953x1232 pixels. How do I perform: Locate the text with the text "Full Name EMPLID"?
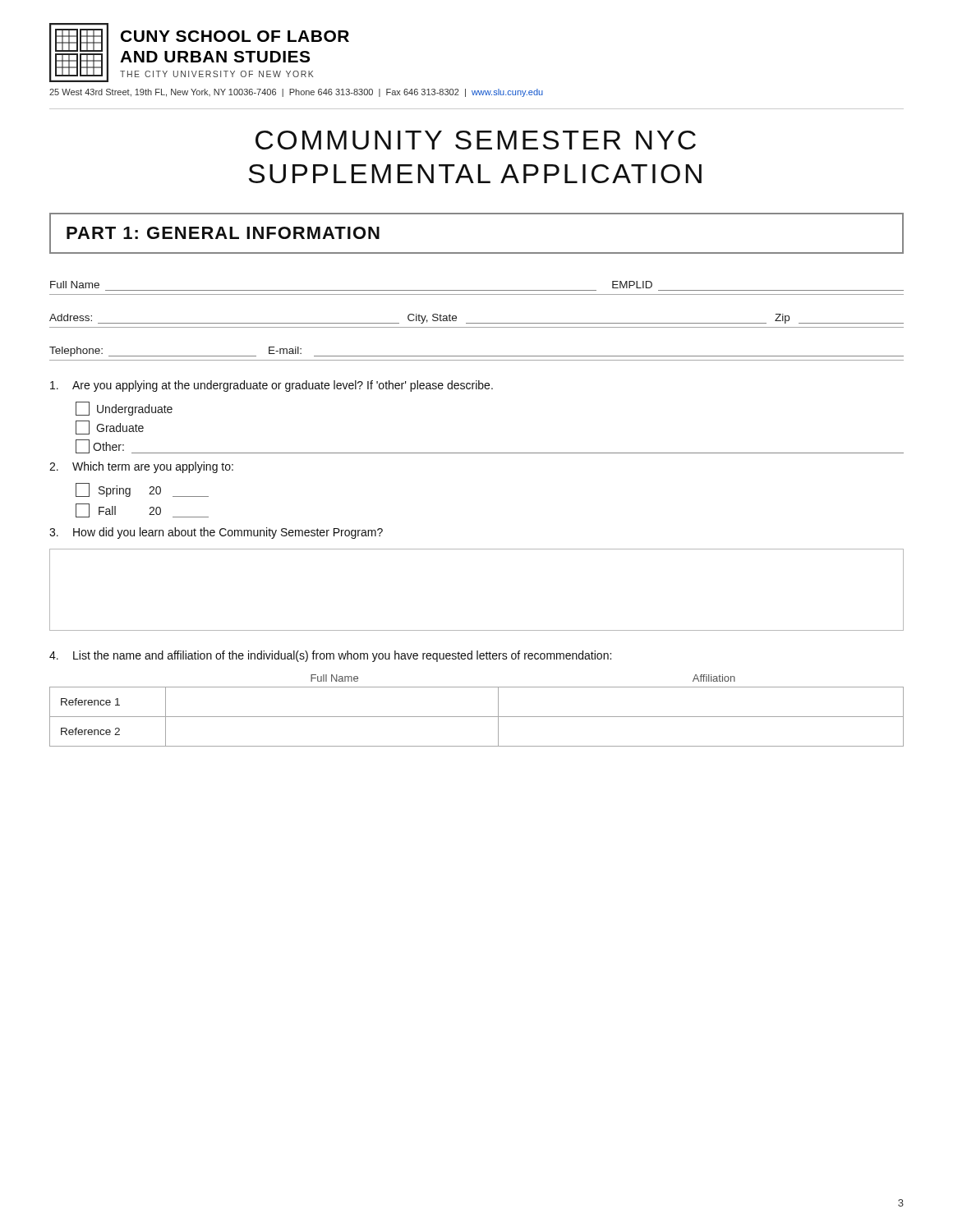tap(476, 284)
